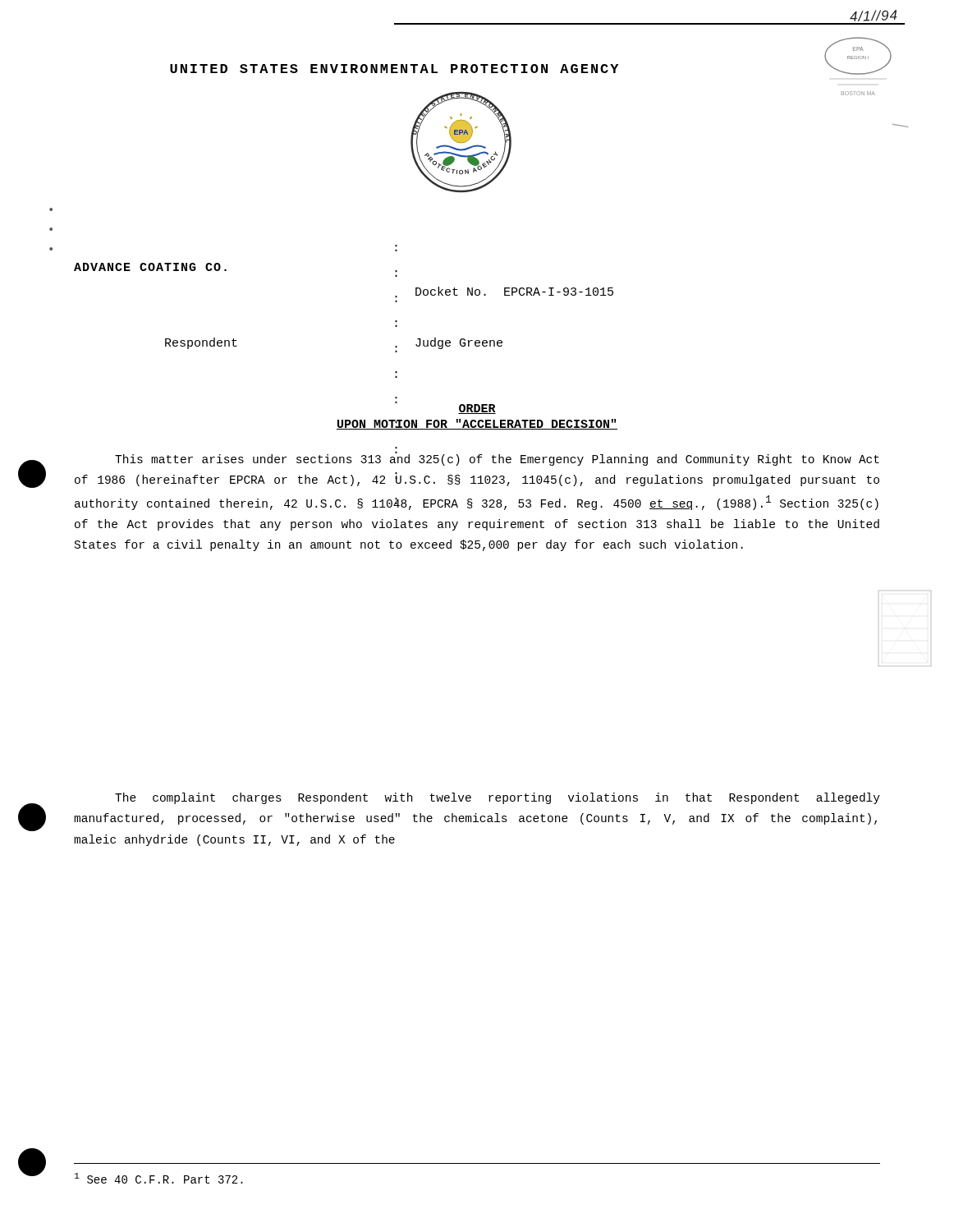This screenshot has width=954, height=1232.
Task: Find the block starting "UNITED STATES ENVIRONMENTAL PROTECTION AGENCY"
Action: point(395,69)
